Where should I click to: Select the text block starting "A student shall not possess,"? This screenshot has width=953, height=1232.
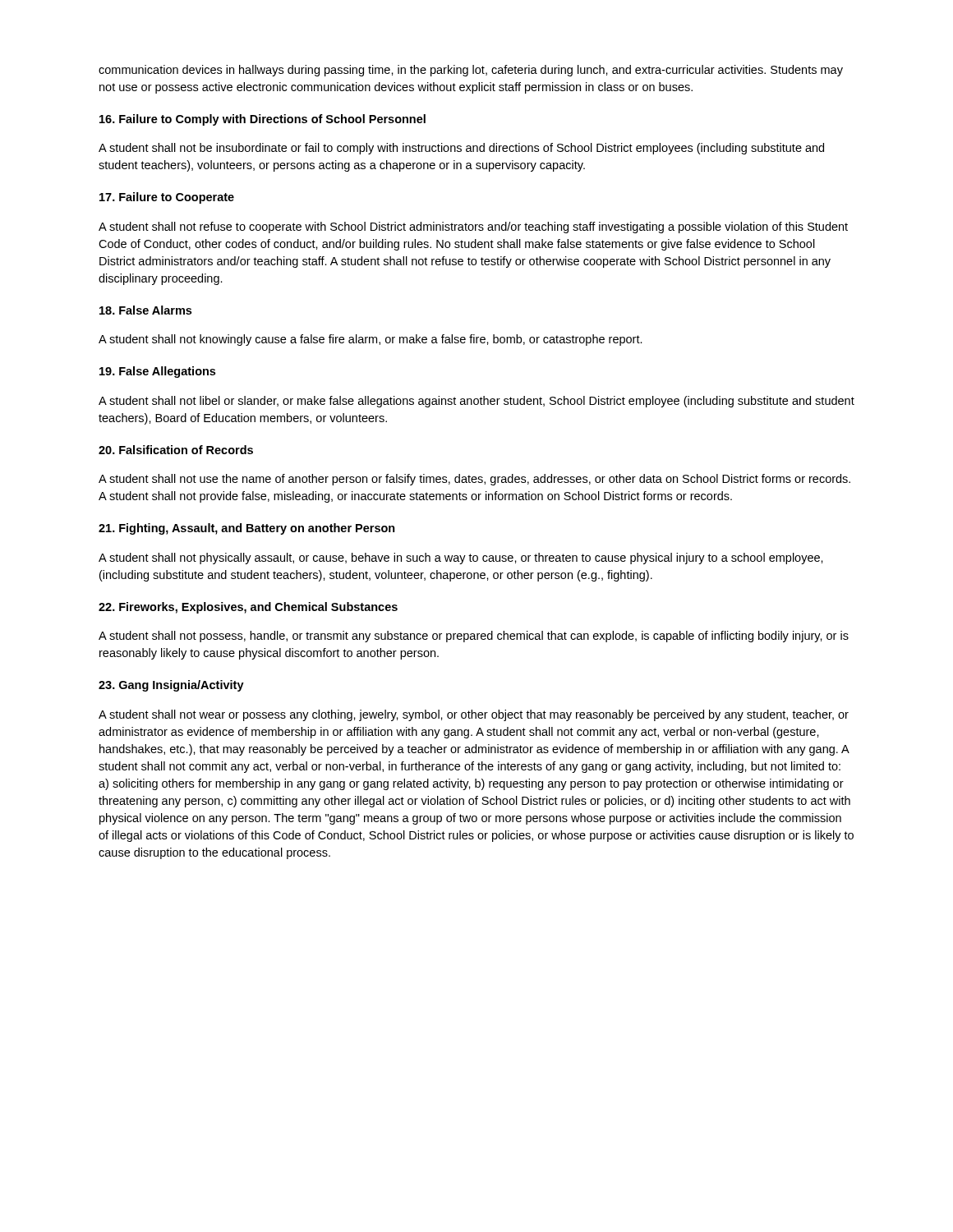[476, 645]
